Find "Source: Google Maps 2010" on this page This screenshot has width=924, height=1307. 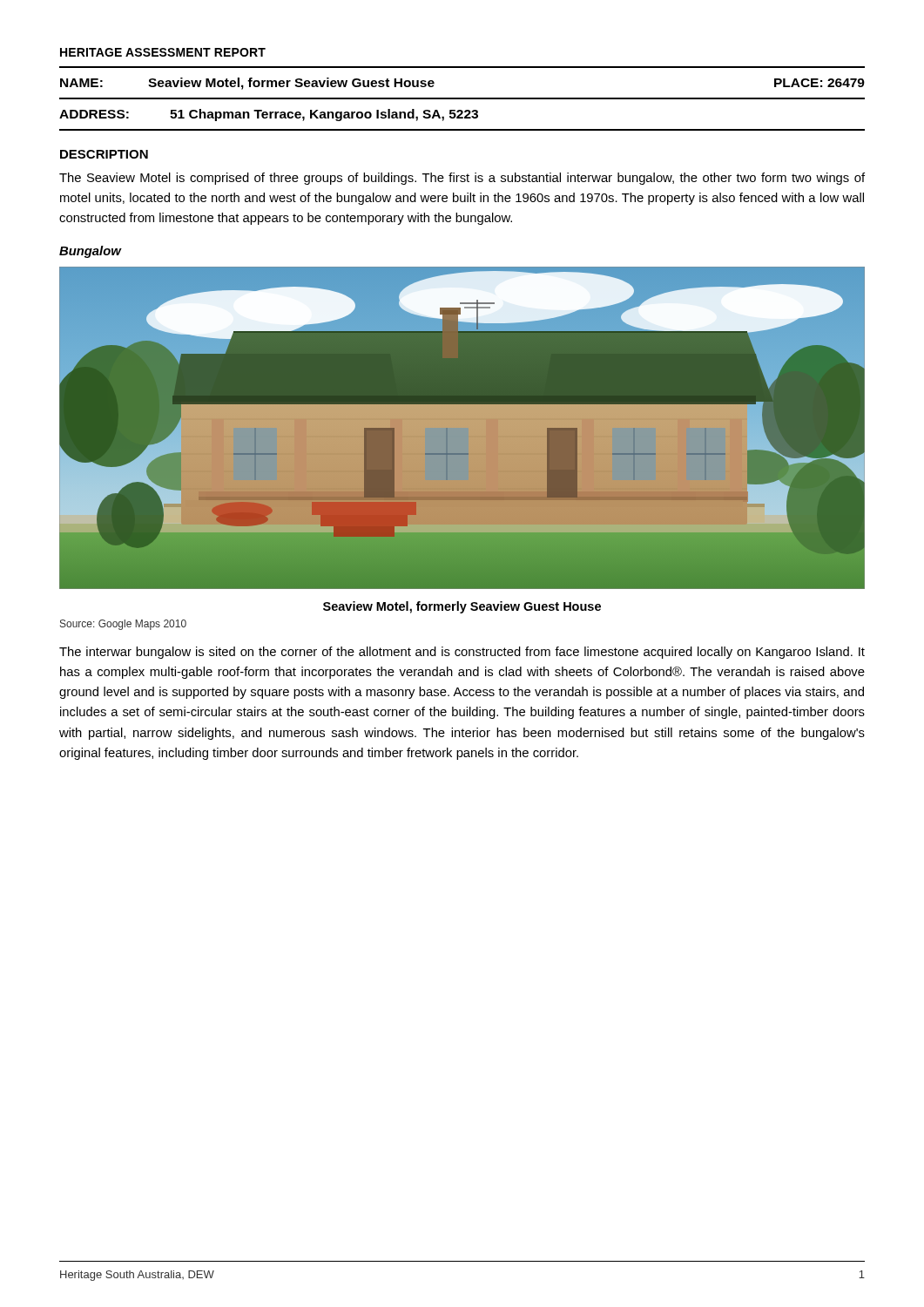123,624
